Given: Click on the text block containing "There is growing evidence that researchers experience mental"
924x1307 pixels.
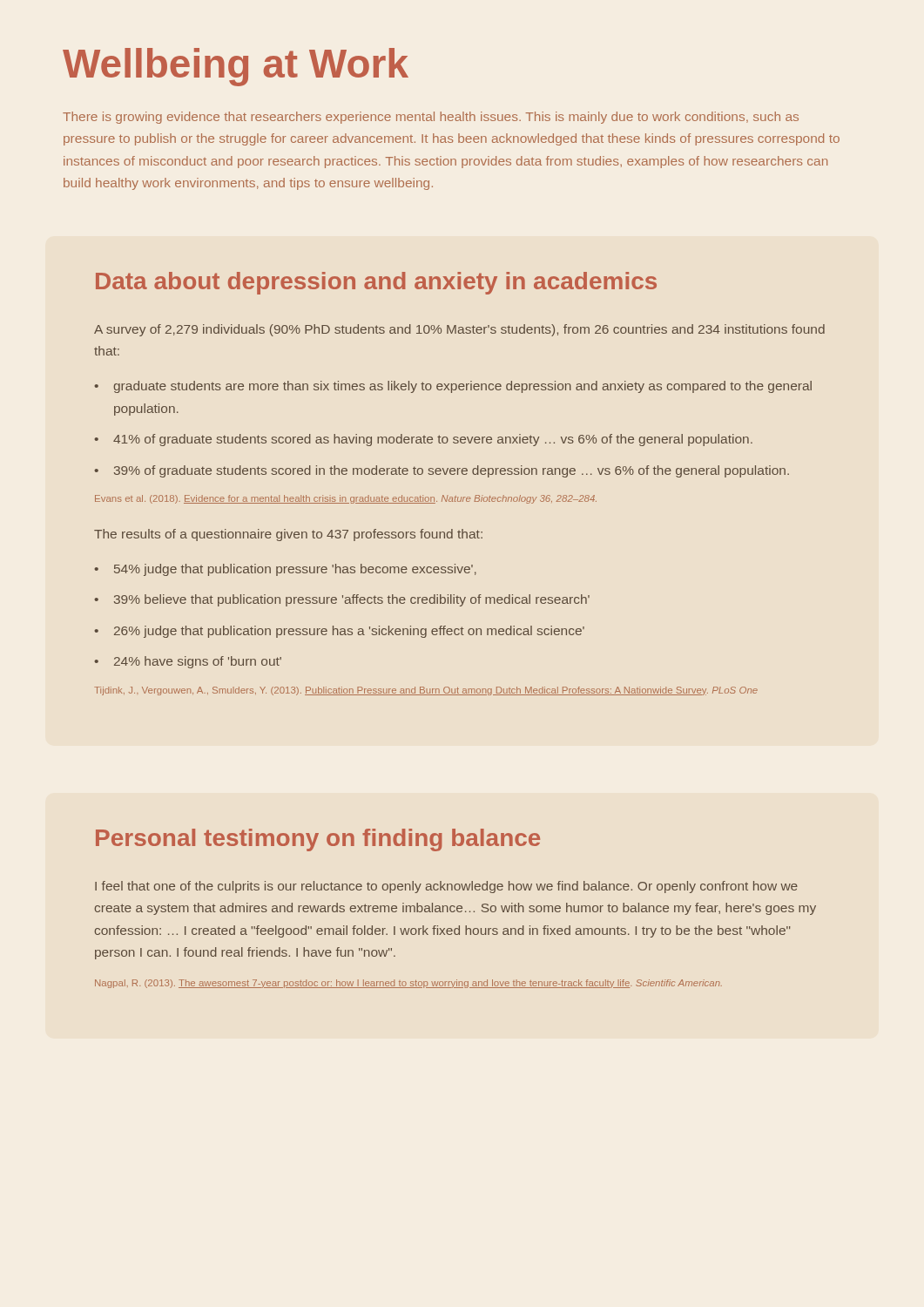Looking at the screenshot, I should (x=455, y=150).
